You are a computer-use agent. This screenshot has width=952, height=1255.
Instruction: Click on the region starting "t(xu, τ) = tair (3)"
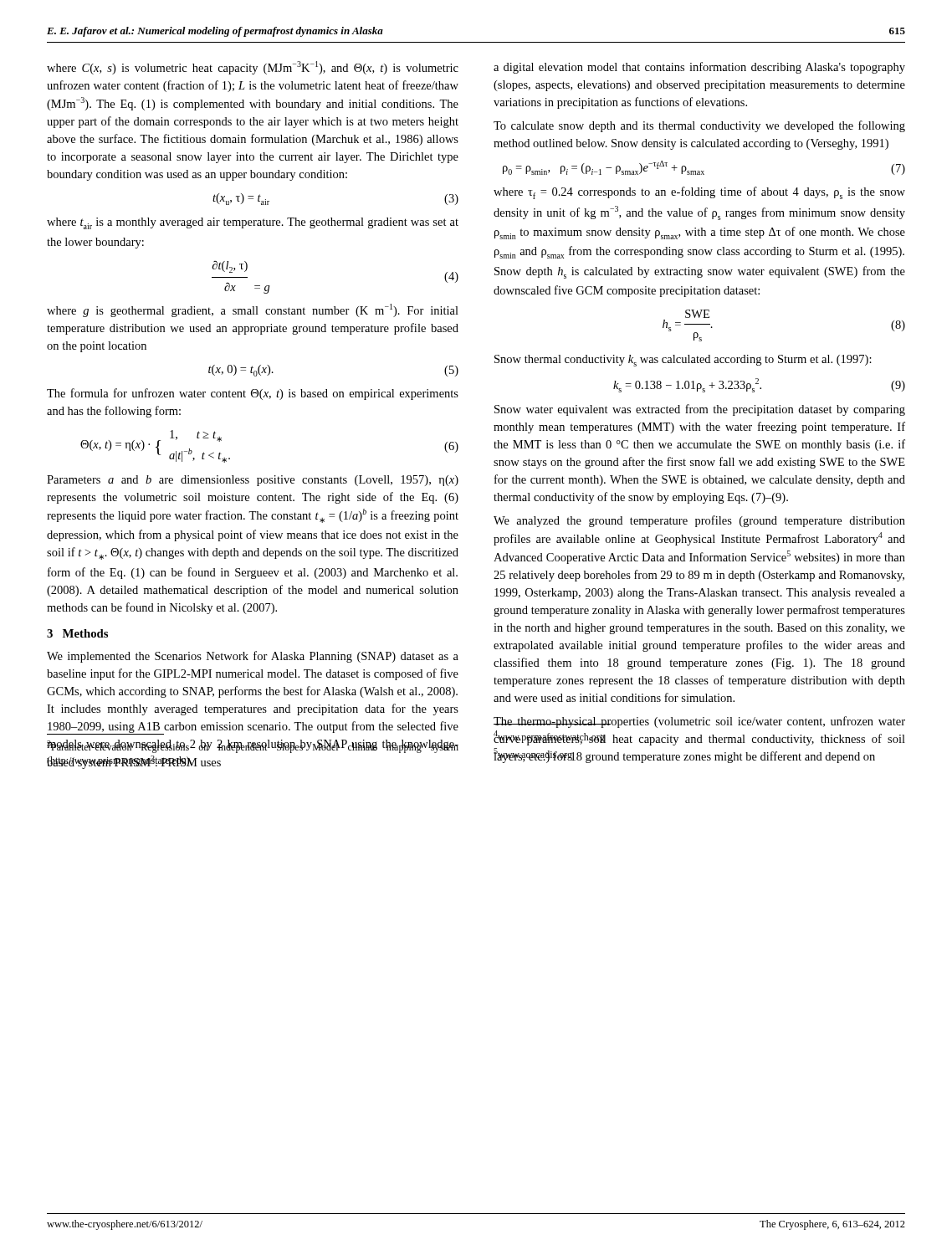pyautogui.click(x=253, y=199)
